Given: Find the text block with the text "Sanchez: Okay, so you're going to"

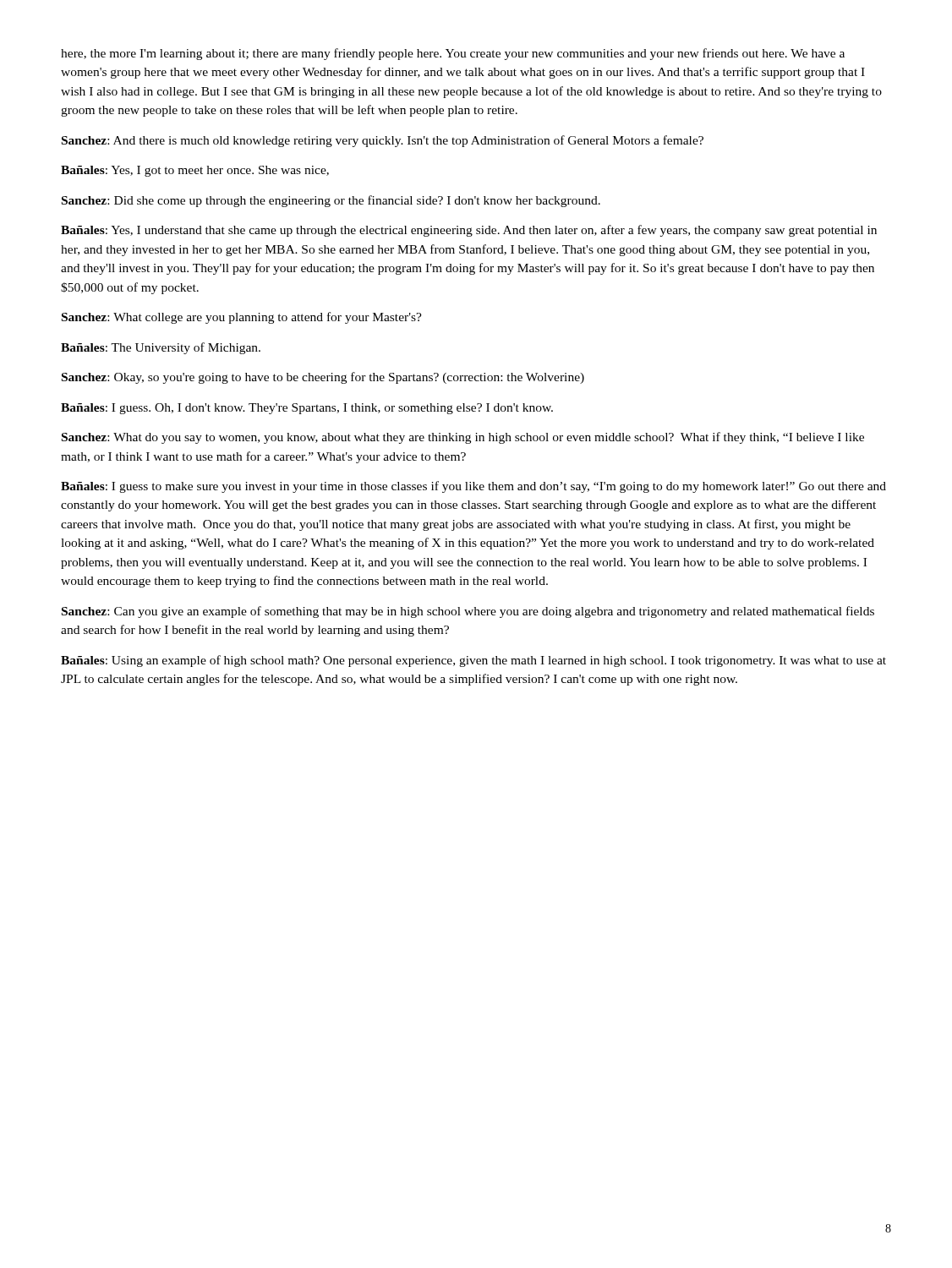Looking at the screenshot, I should click(476, 377).
